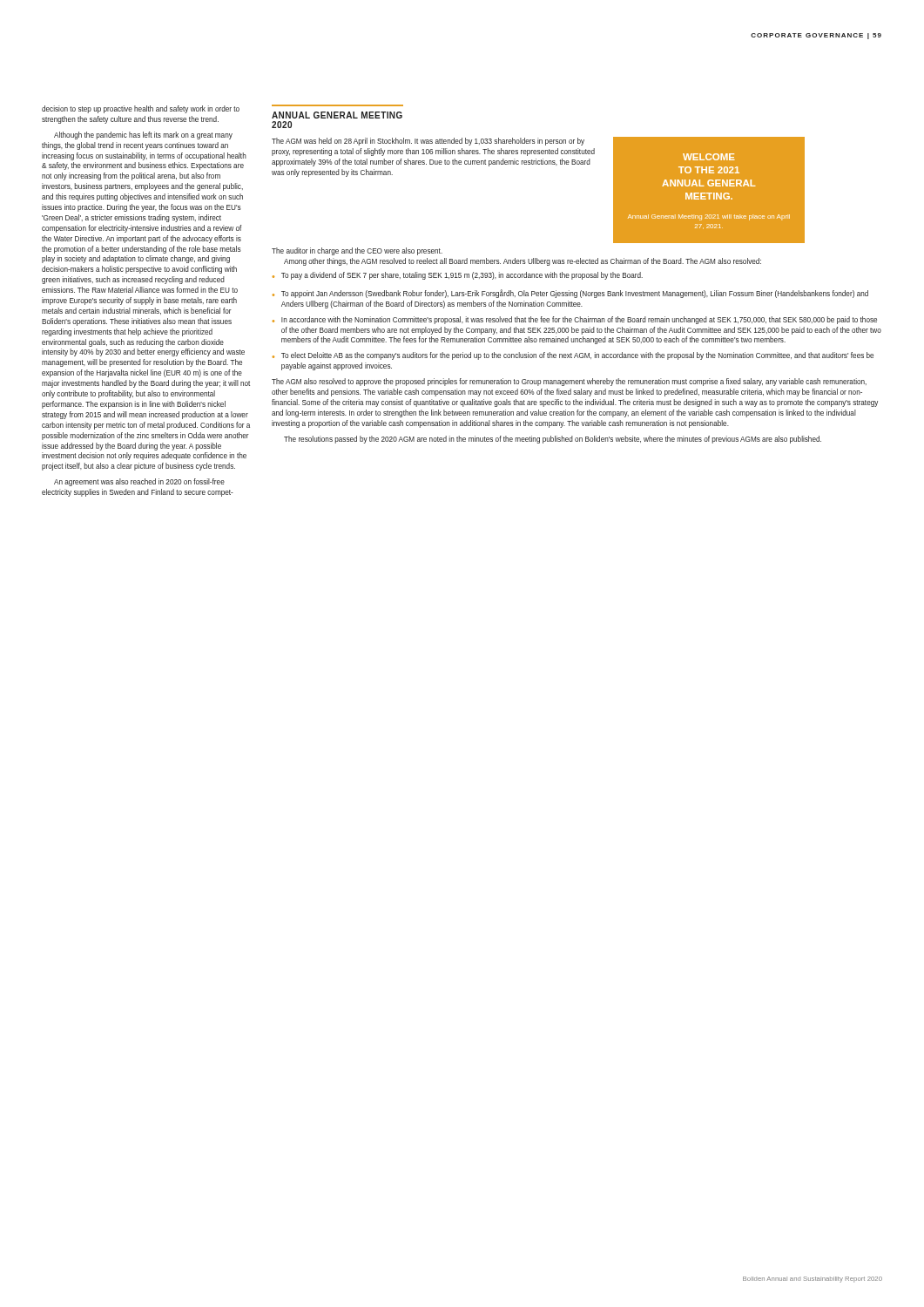Find the region starting "• To elect Deloitte AB as the"
This screenshot has height=1307, width=924.
tap(577, 362)
